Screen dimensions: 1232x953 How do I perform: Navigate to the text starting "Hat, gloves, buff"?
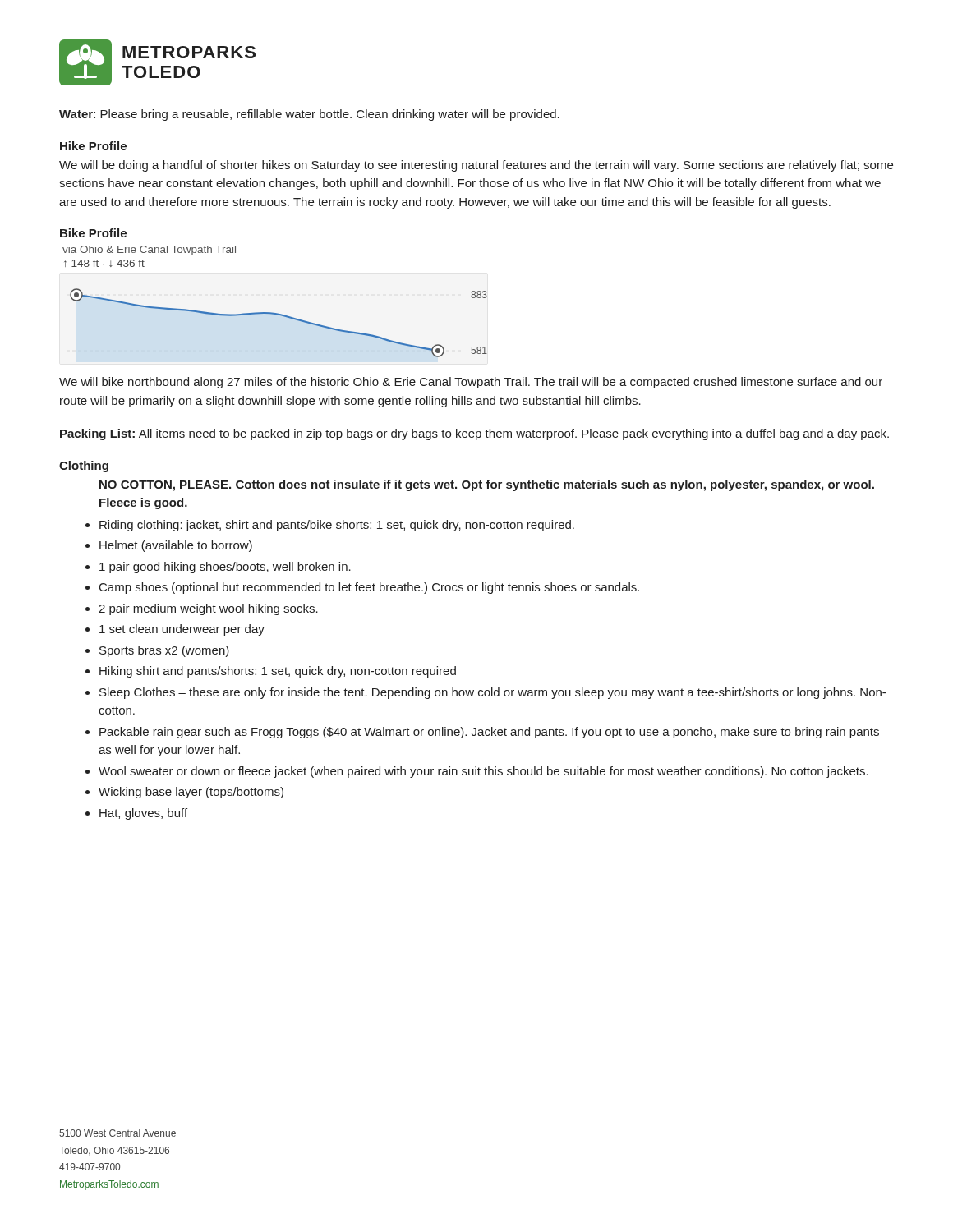(143, 812)
